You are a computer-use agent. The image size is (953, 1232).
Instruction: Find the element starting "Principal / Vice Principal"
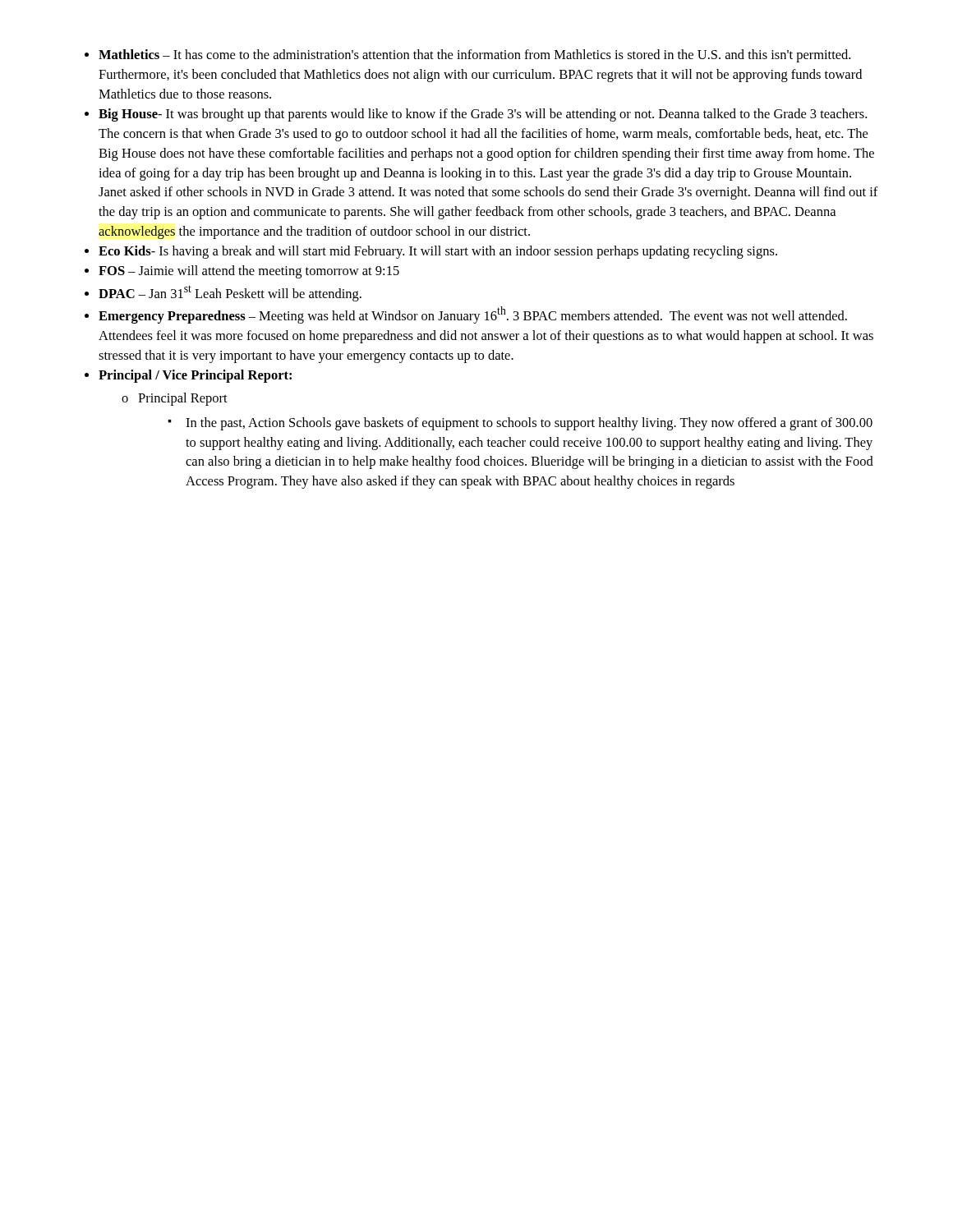click(489, 428)
